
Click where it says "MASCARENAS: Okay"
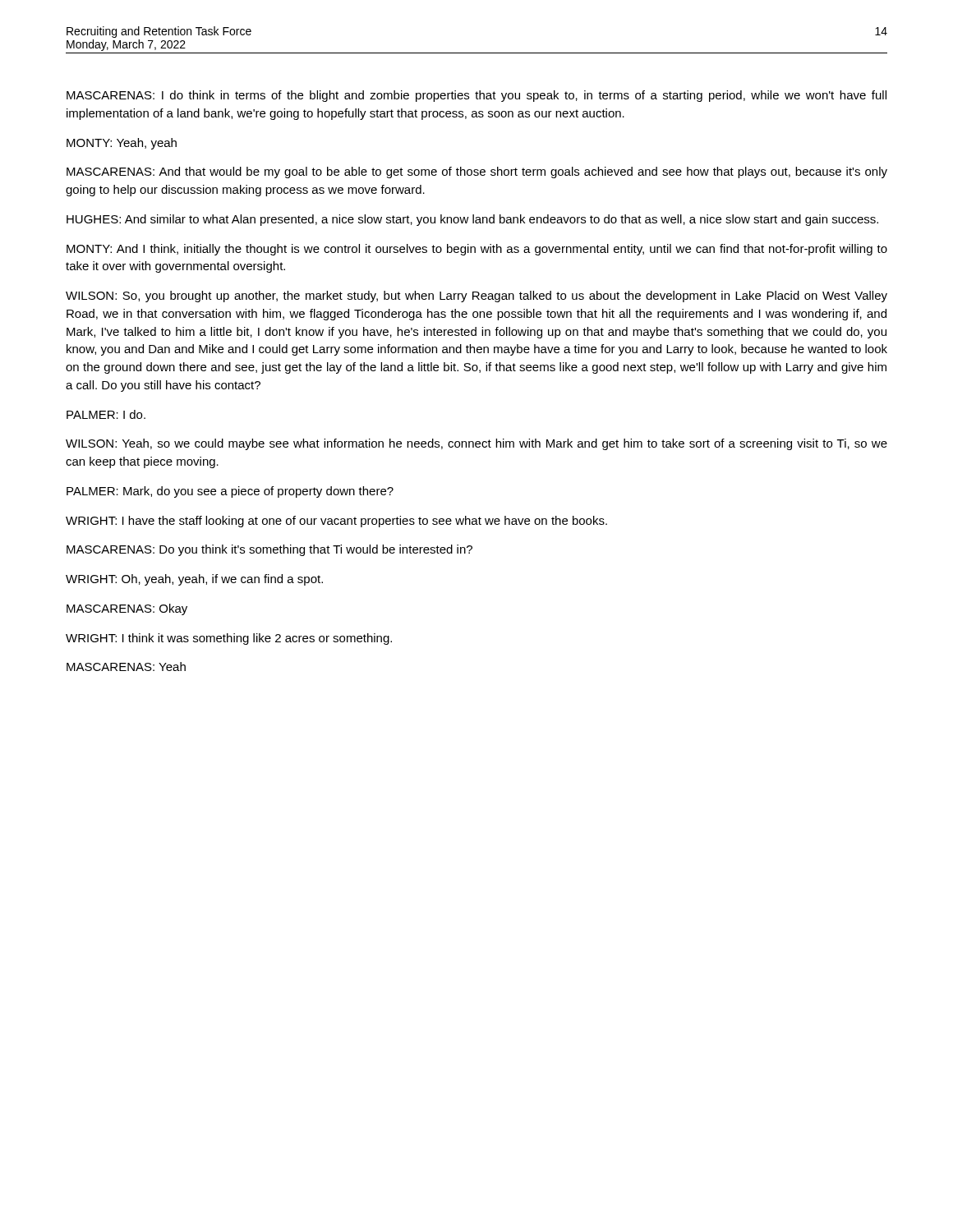[127, 608]
